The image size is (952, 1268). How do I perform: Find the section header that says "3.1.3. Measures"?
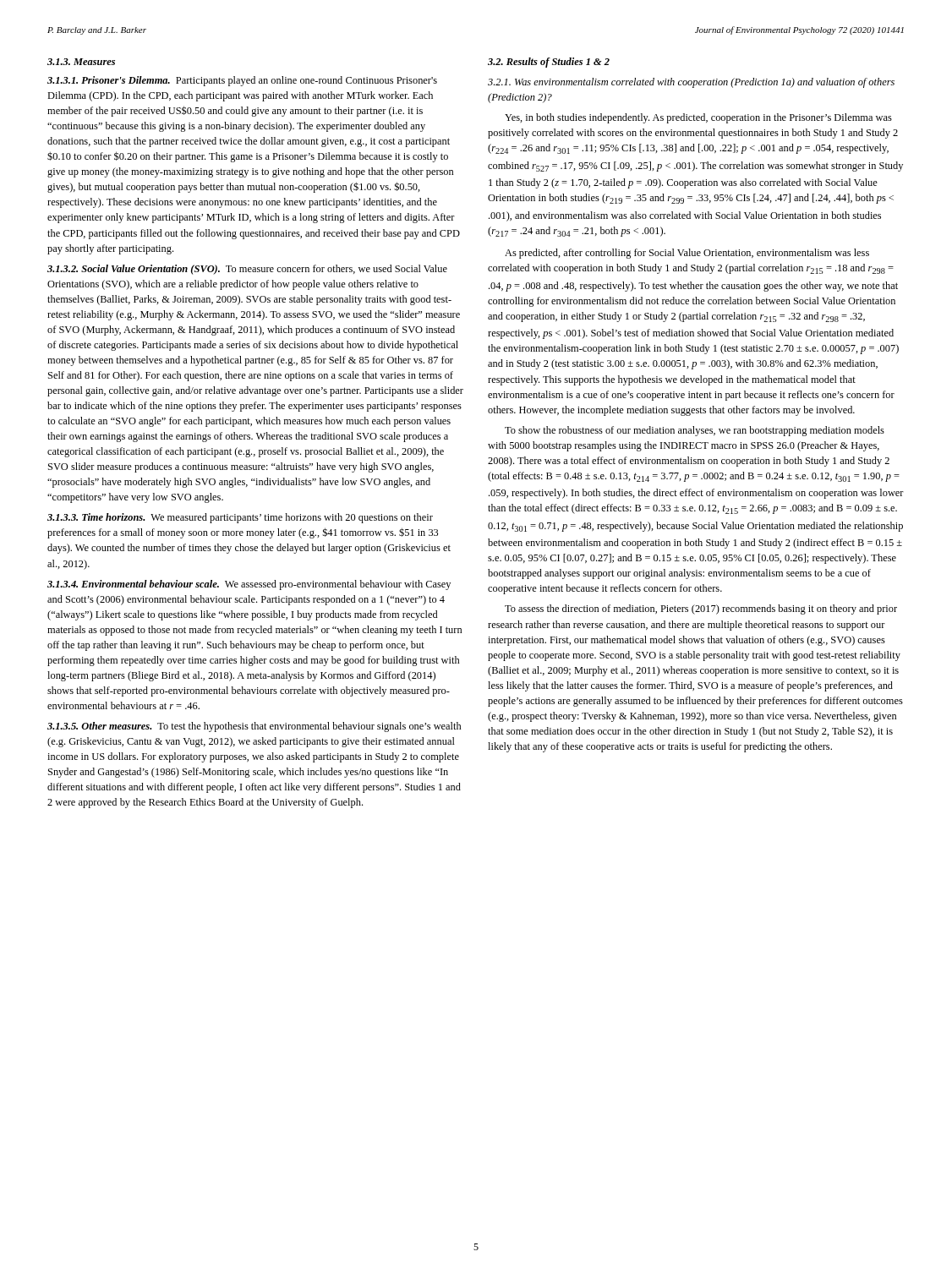(x=81, y=62)
